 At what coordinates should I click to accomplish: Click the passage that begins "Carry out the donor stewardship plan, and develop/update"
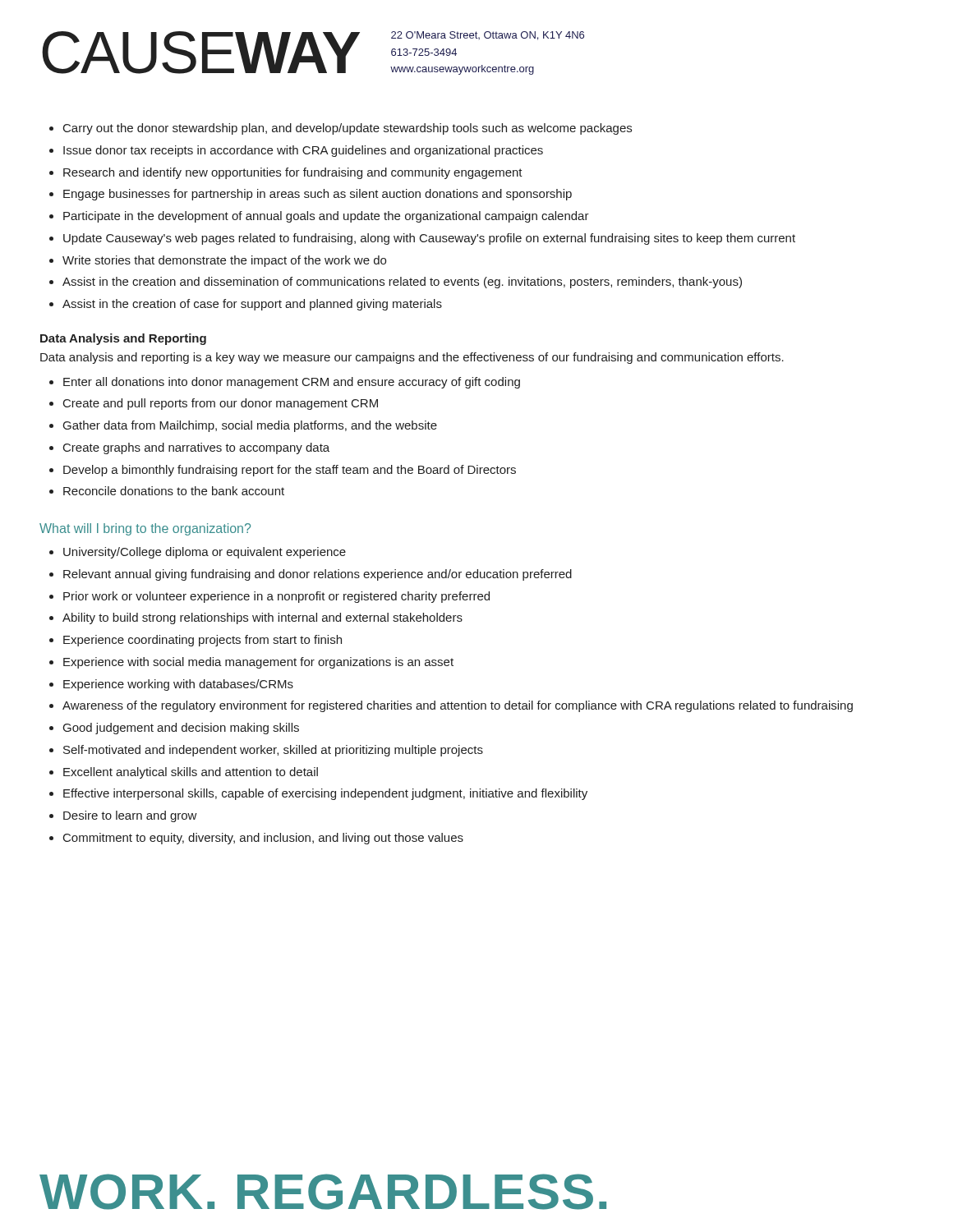click(347, 128)
